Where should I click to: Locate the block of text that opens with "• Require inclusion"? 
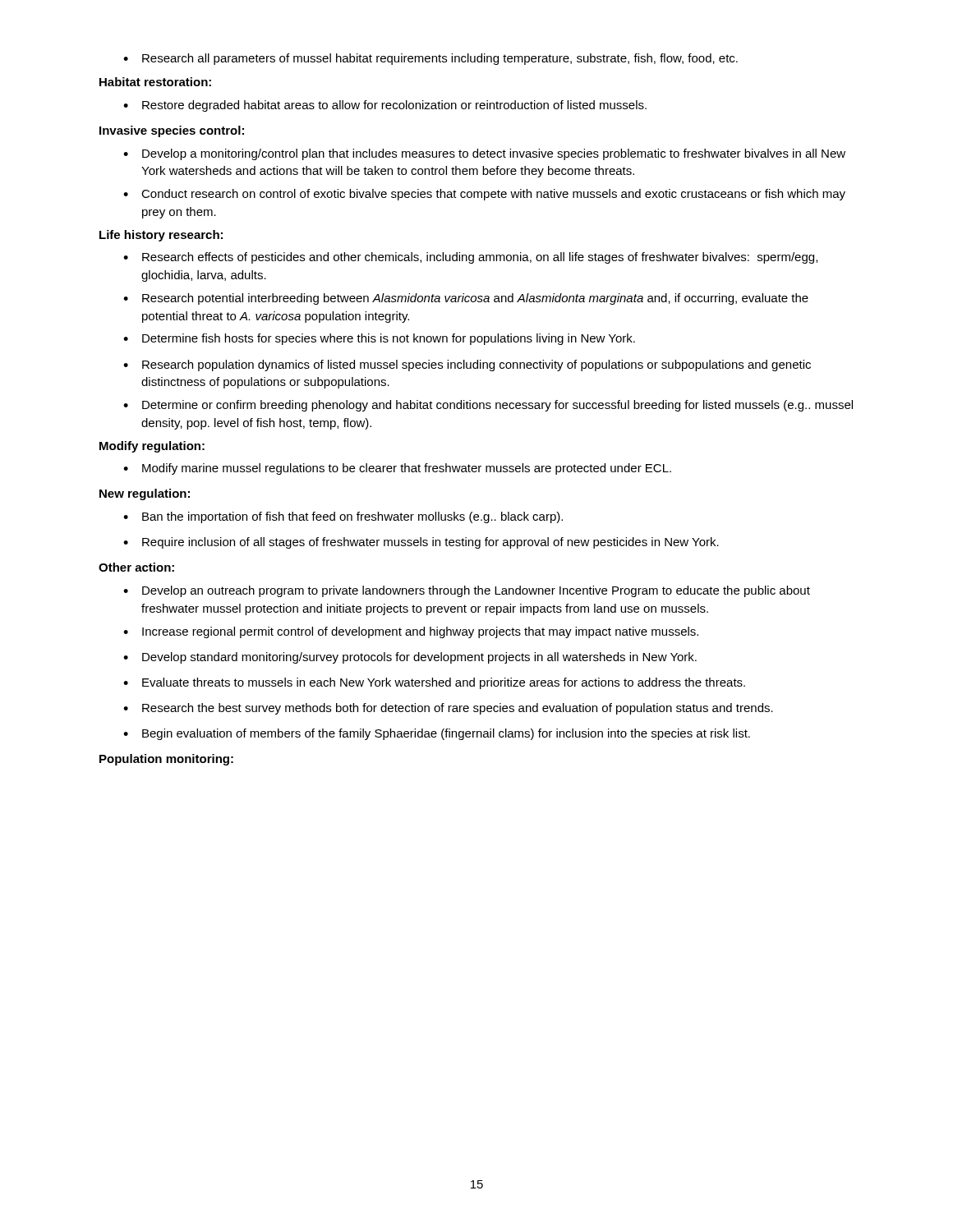[x=489, y=543]
